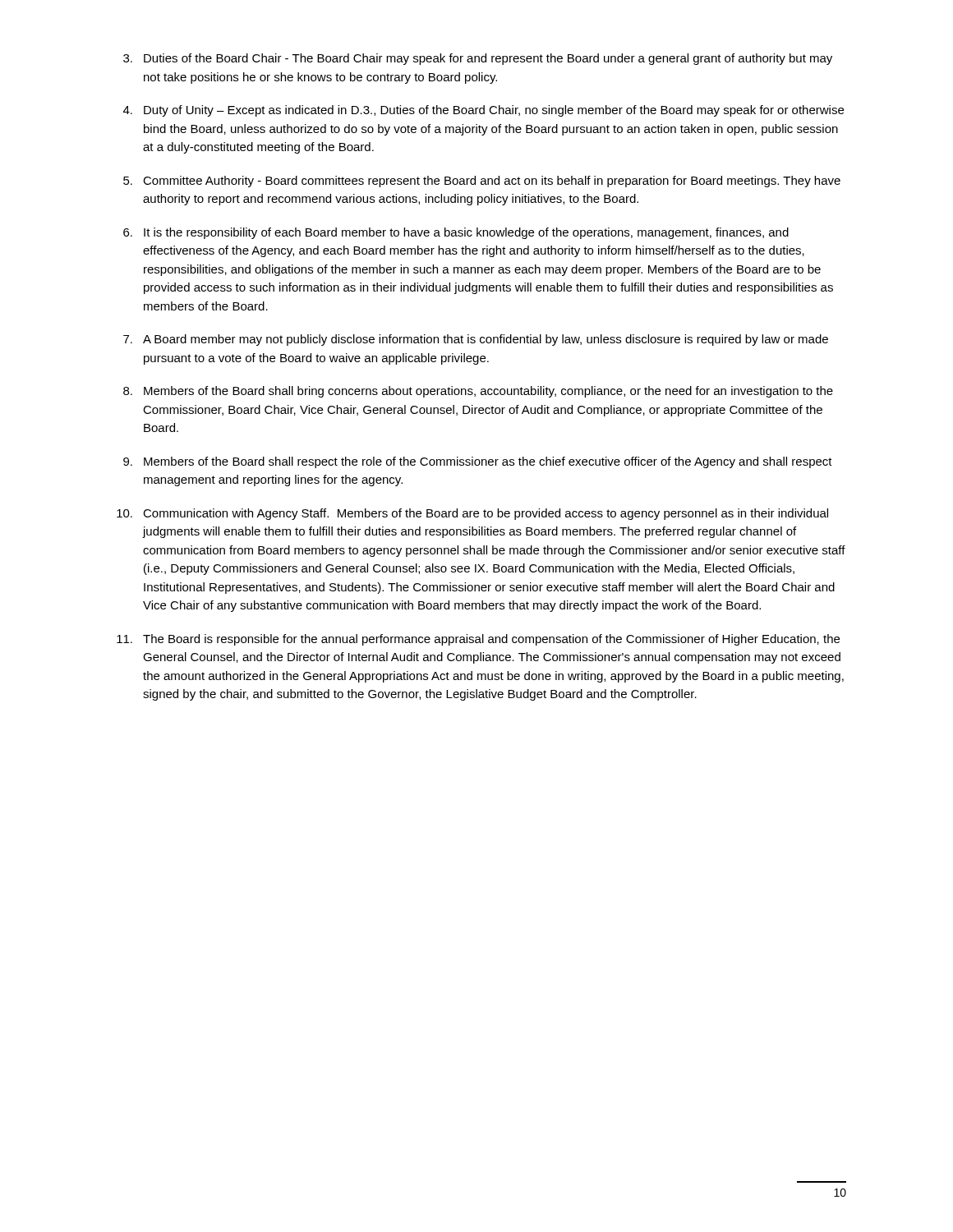Screen dimensions: 1232x953
Task: Locate the block of text that opens with "9. Members of the"
Action: click(468, 471)
